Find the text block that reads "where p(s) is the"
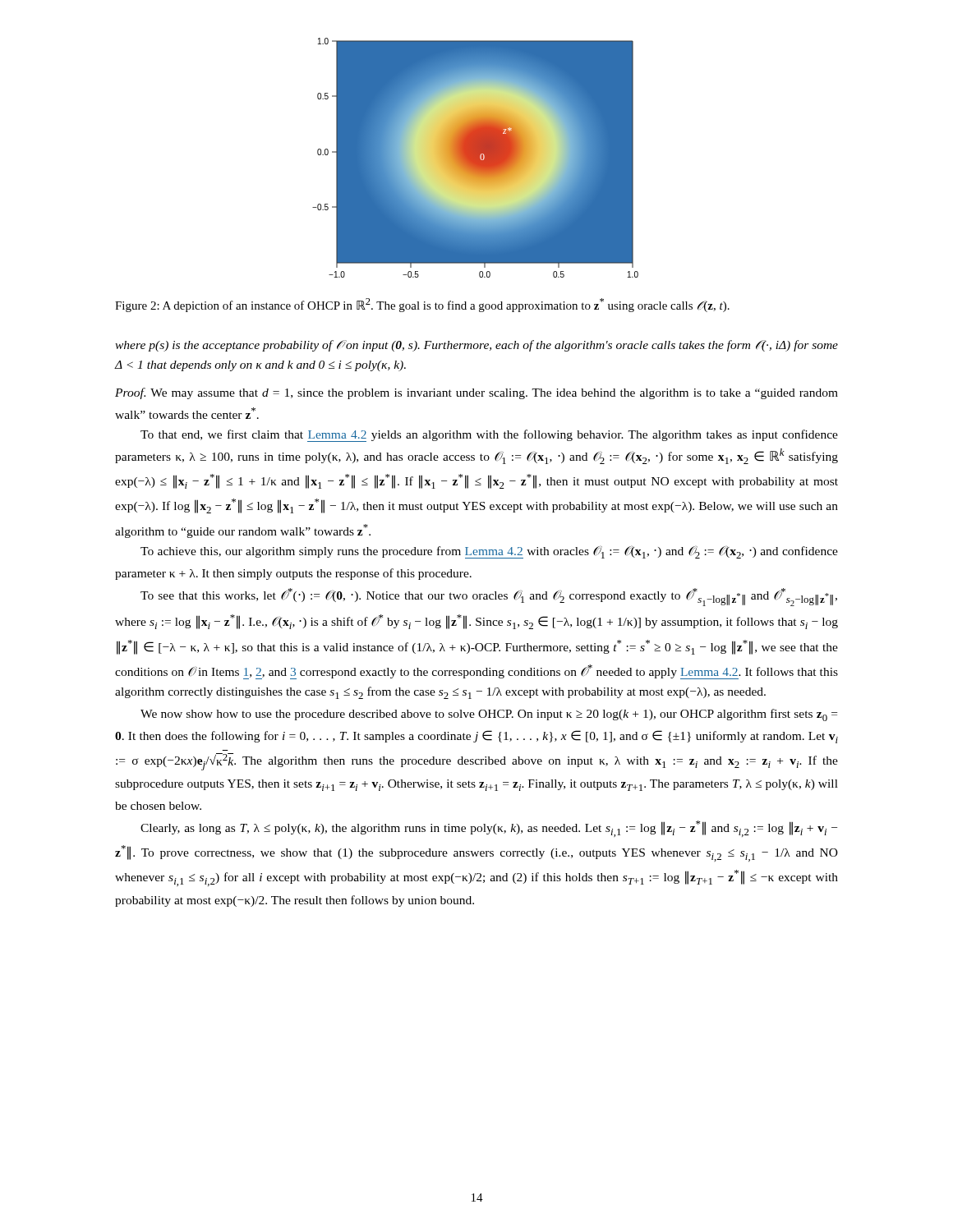 click(476, 354)
